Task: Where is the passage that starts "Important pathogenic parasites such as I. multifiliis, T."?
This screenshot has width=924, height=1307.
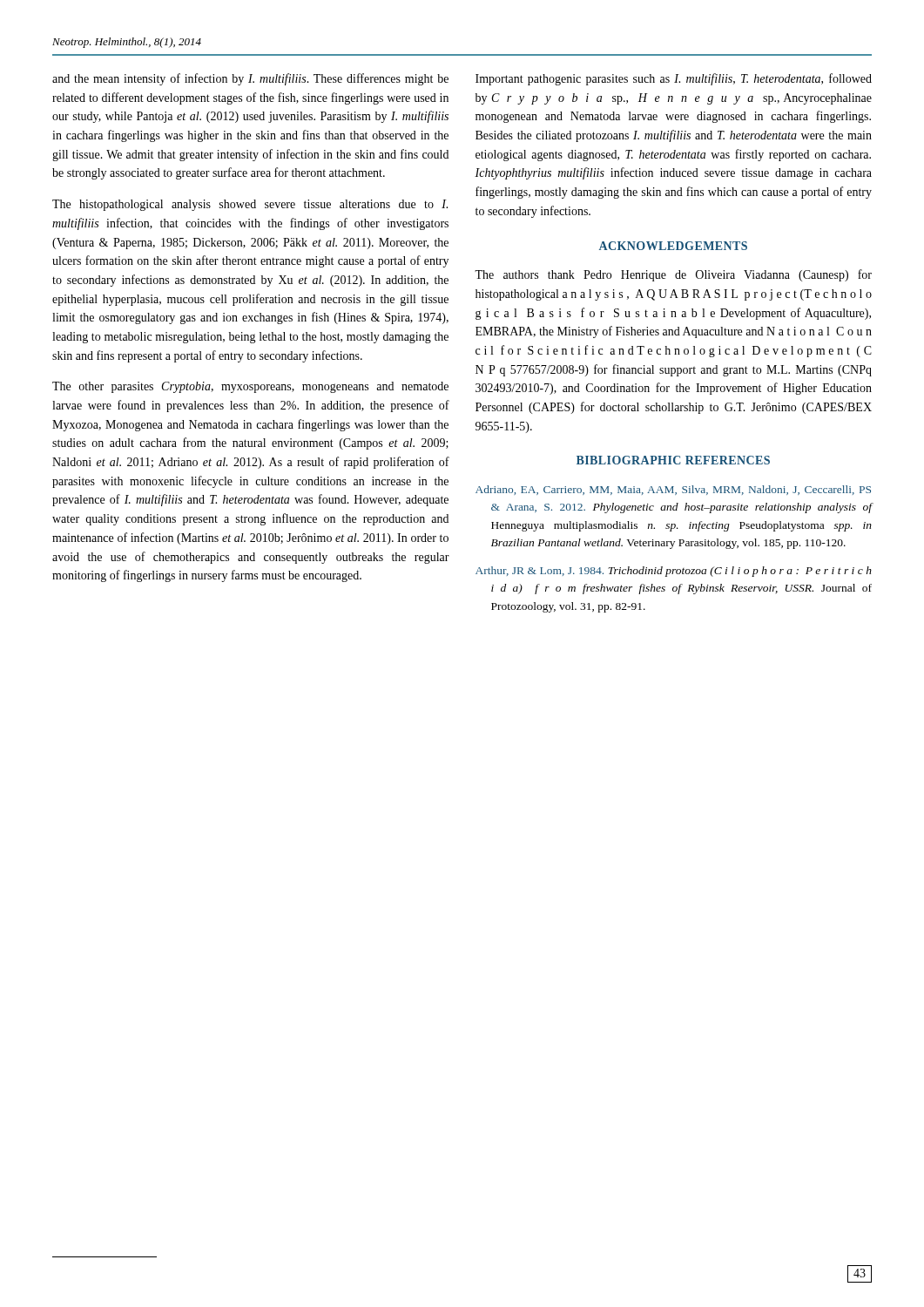Action: 673,145
